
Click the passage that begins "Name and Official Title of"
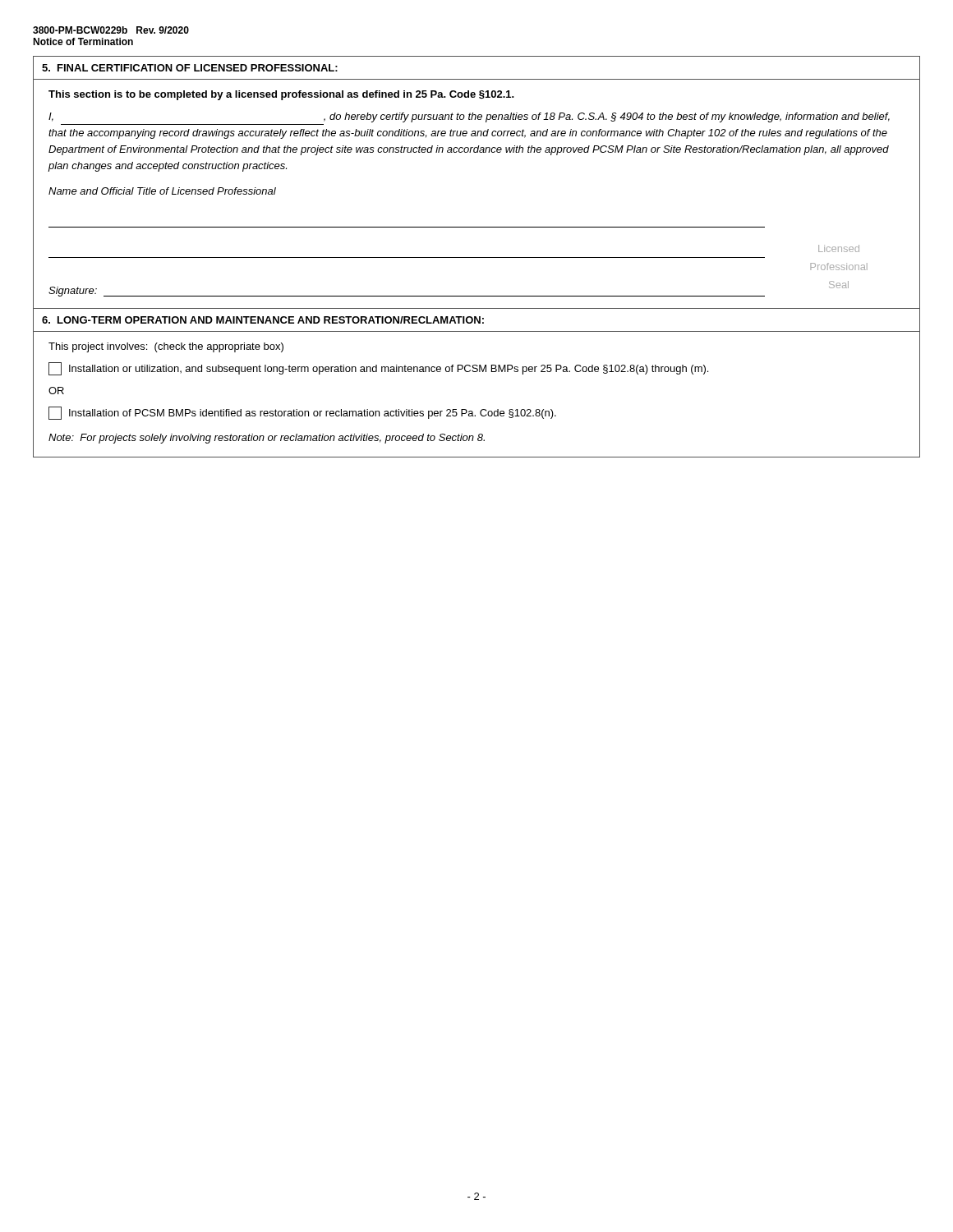pos(162,191)
